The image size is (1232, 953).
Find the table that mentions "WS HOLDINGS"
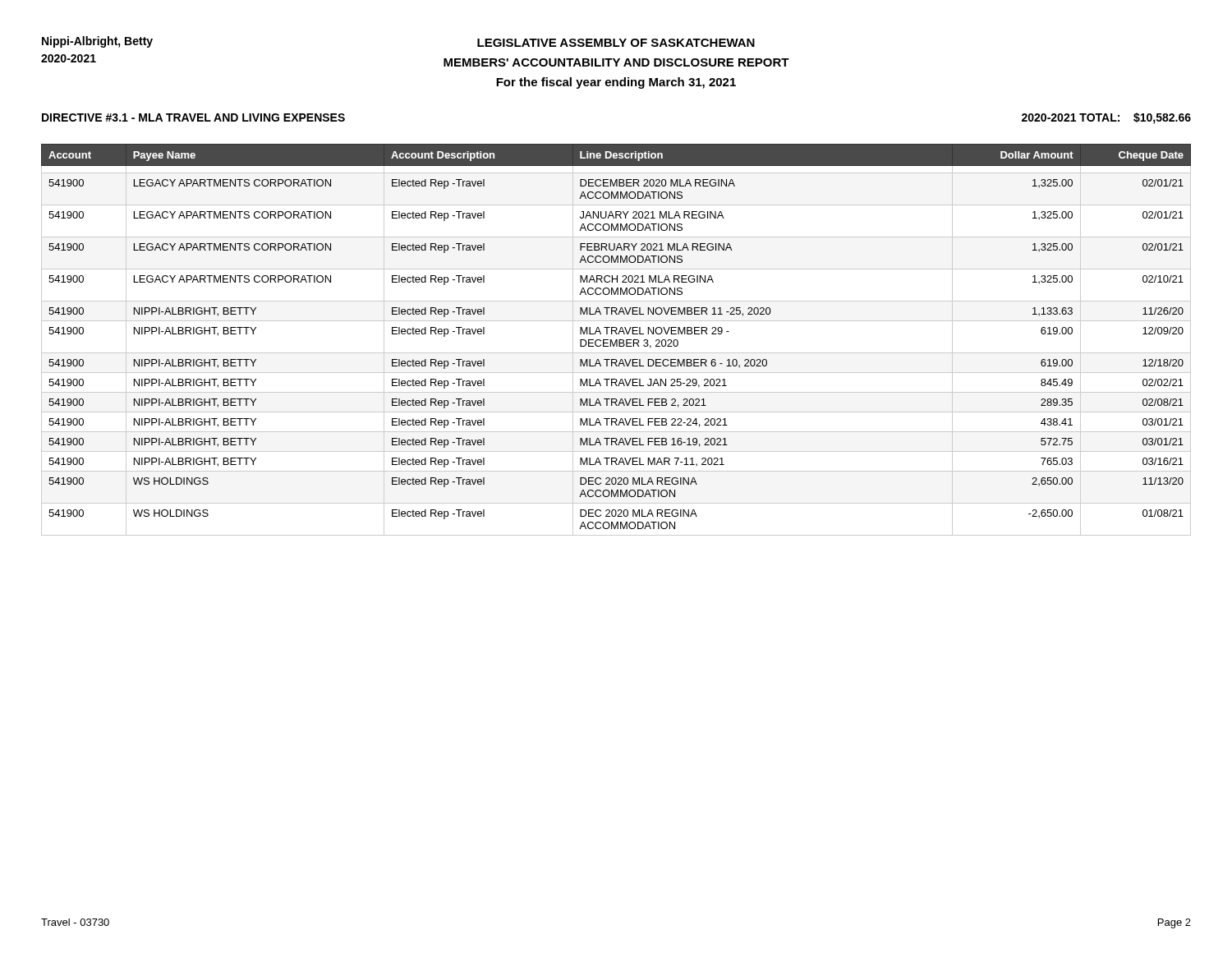(x=616, y=340)
